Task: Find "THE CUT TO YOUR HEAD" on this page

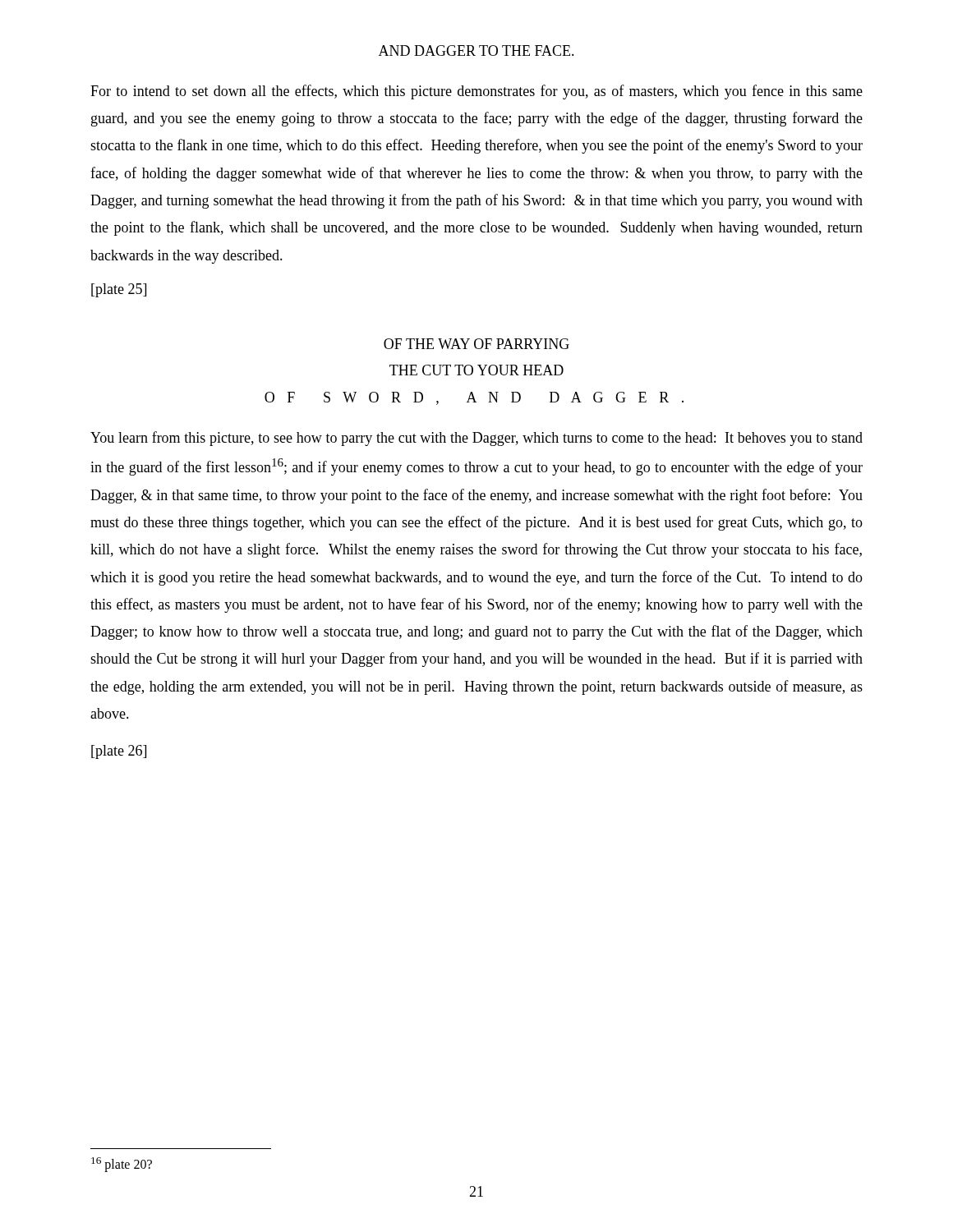Action: tap(476, 371)
